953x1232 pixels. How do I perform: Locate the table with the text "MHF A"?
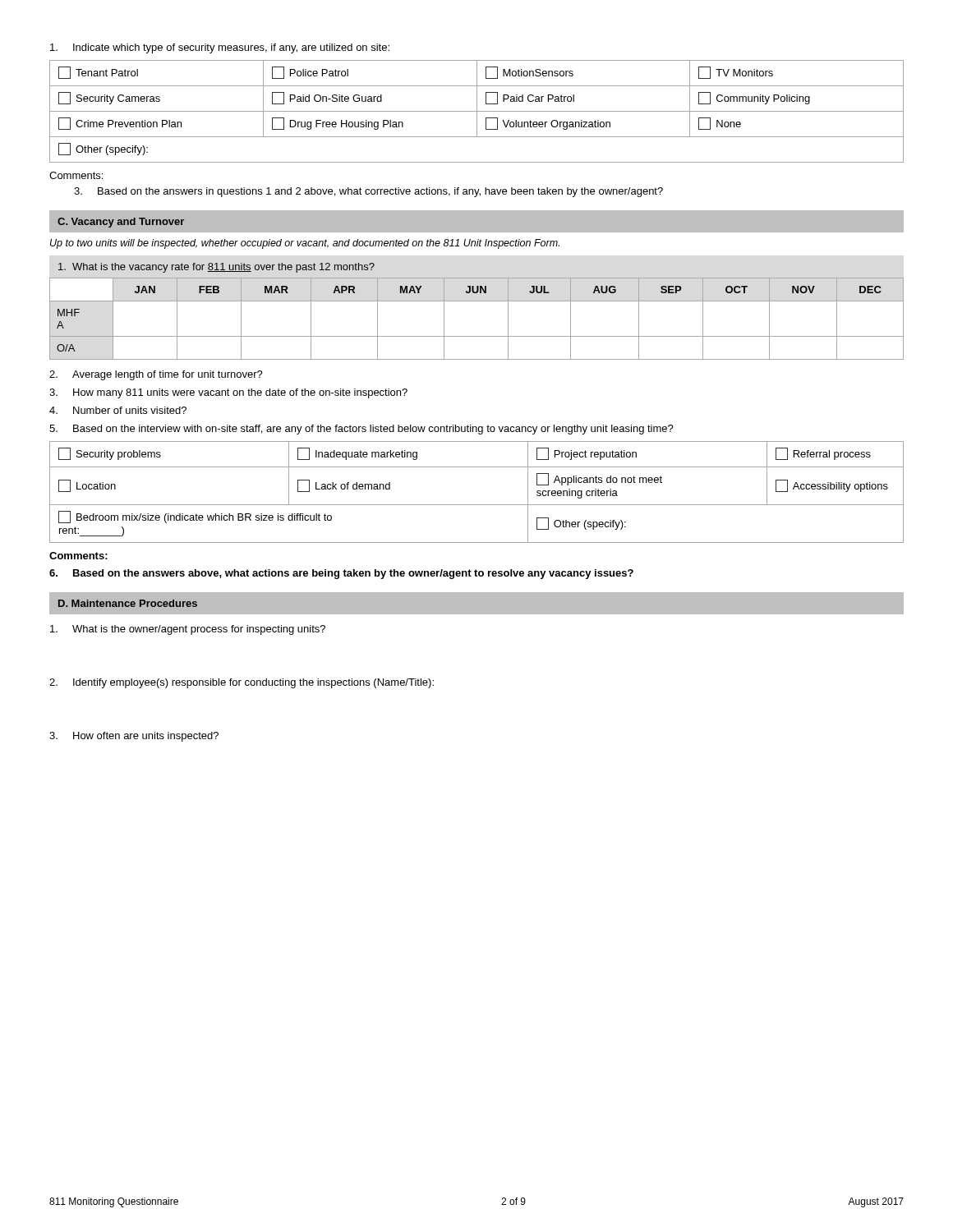[476, 319]
